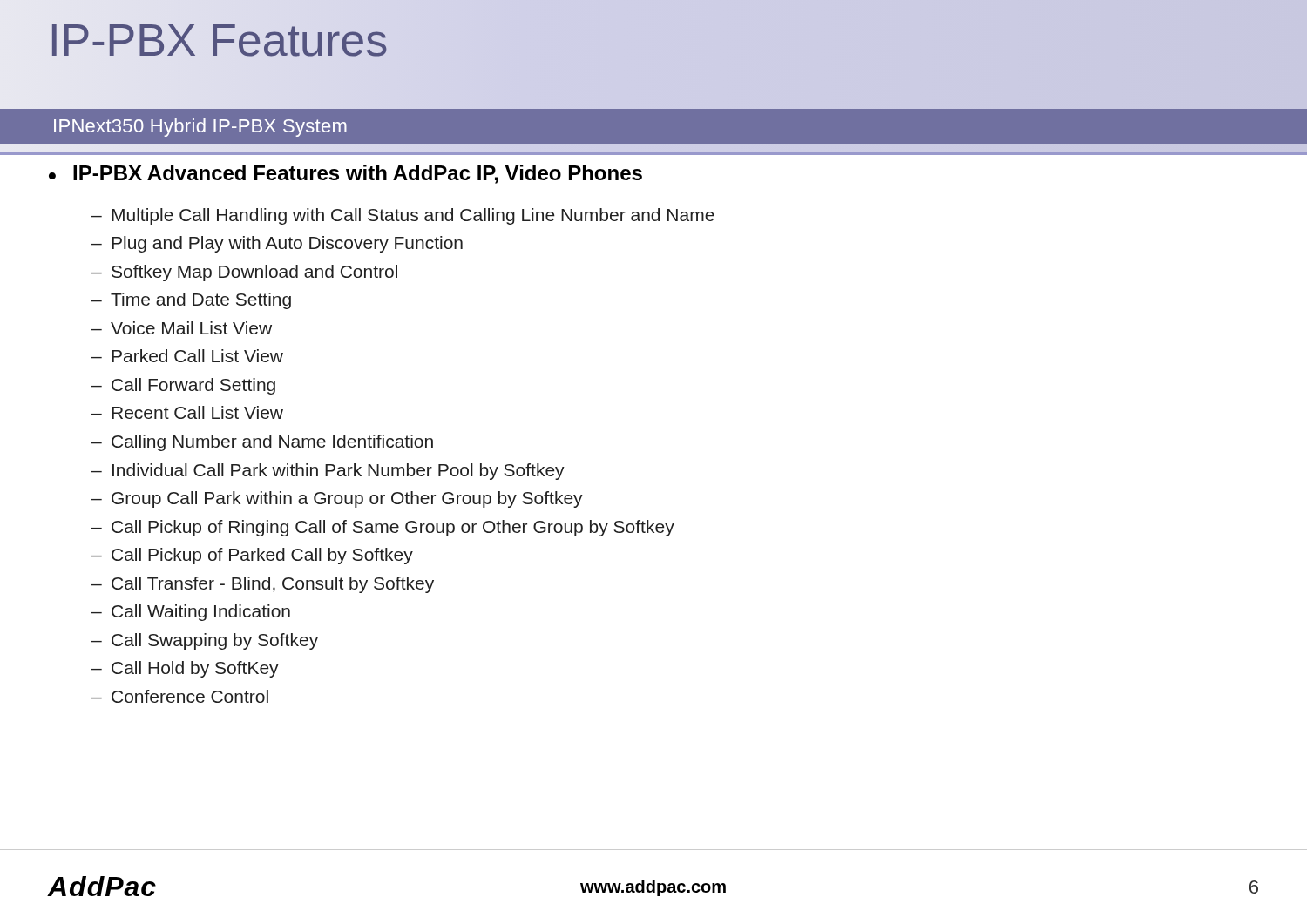
Task: Find "–Voice Mail List View" on this page
Action: point(182,328)
